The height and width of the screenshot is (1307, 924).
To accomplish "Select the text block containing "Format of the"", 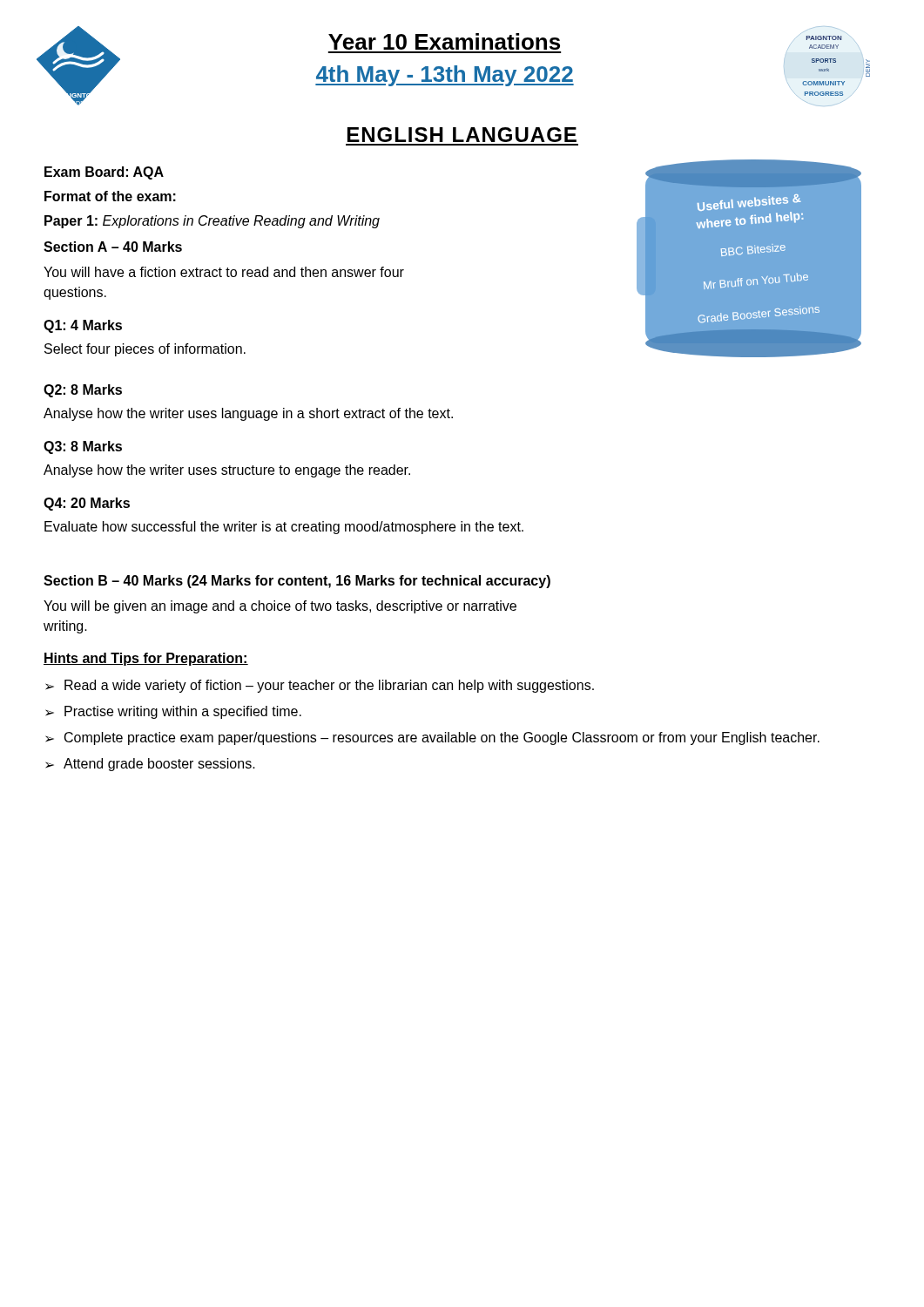I will coord(110,197).
